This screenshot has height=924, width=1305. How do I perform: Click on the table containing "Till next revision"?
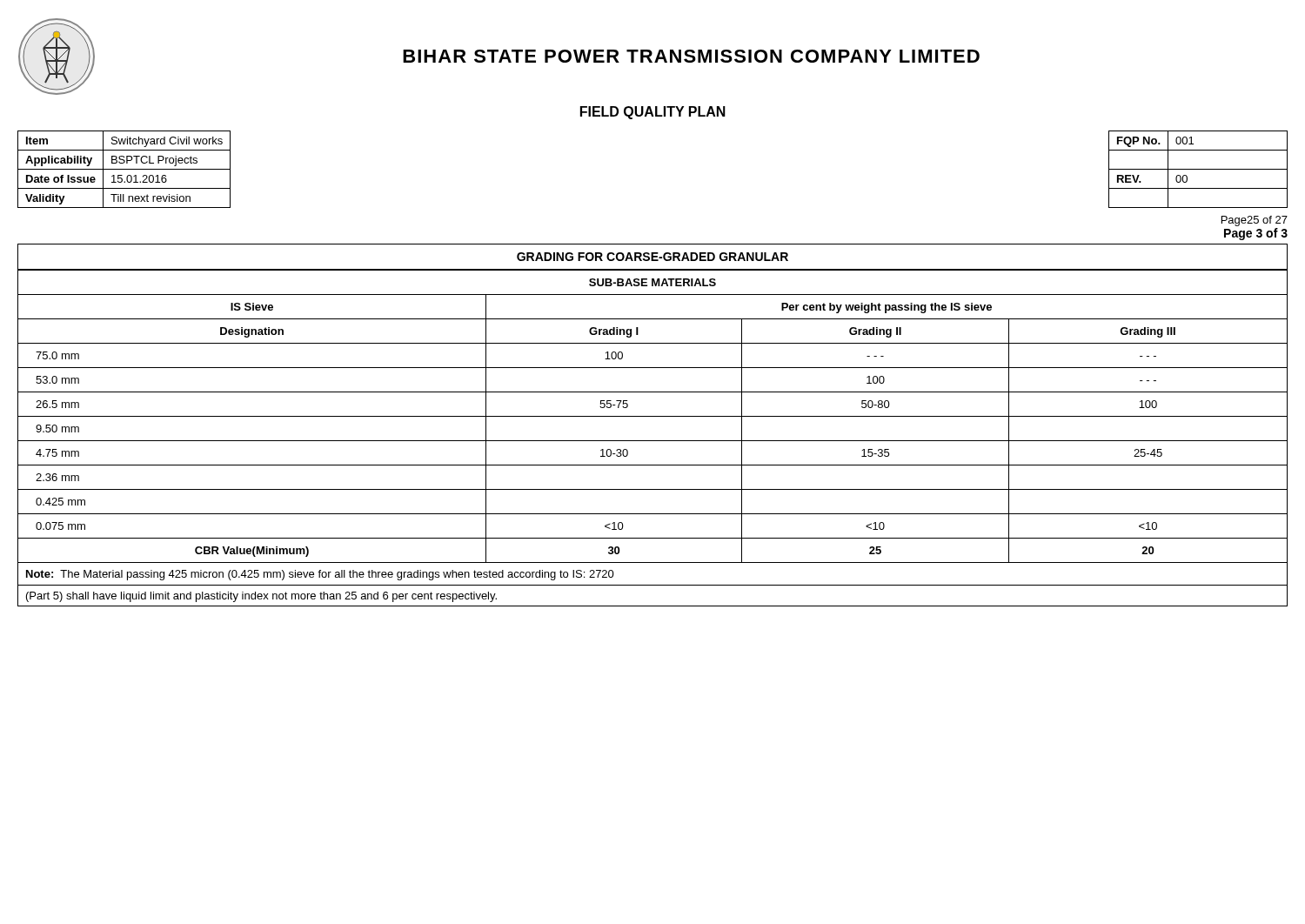point(124,169)
